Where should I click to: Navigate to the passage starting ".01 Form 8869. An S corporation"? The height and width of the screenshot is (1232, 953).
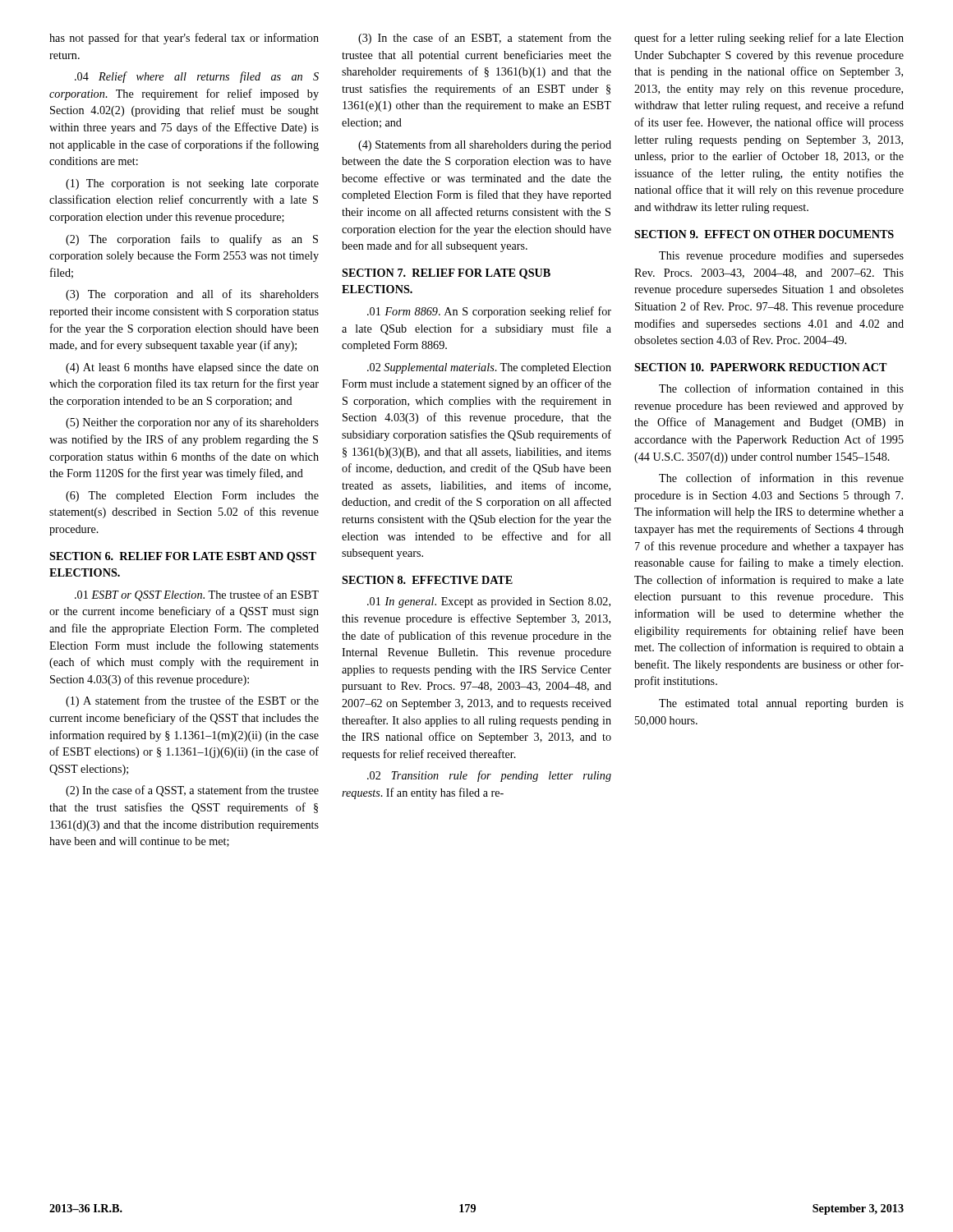click(x=476, y=432)
